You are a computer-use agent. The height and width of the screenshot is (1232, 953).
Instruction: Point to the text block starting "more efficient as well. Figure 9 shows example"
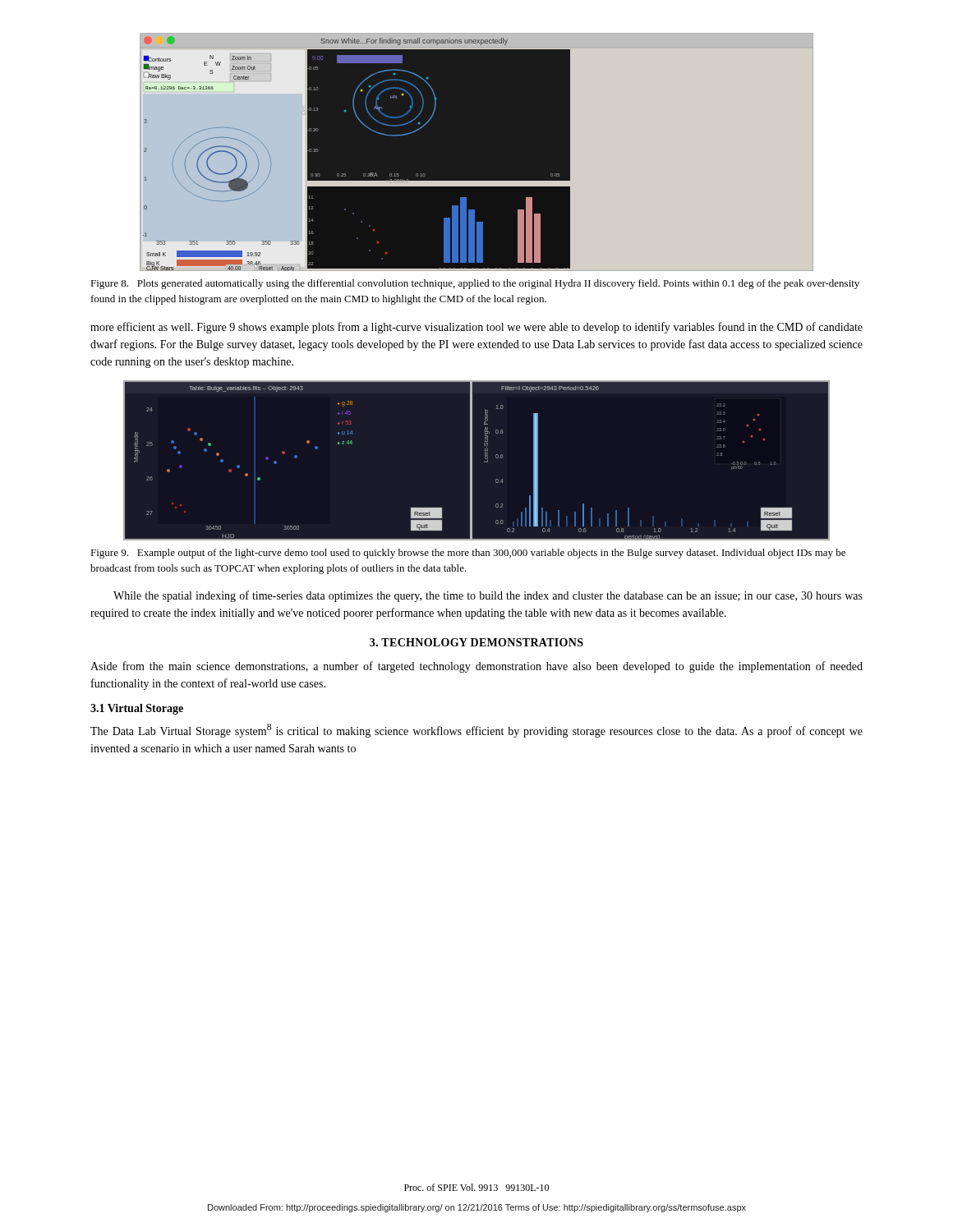pos(476,344)
